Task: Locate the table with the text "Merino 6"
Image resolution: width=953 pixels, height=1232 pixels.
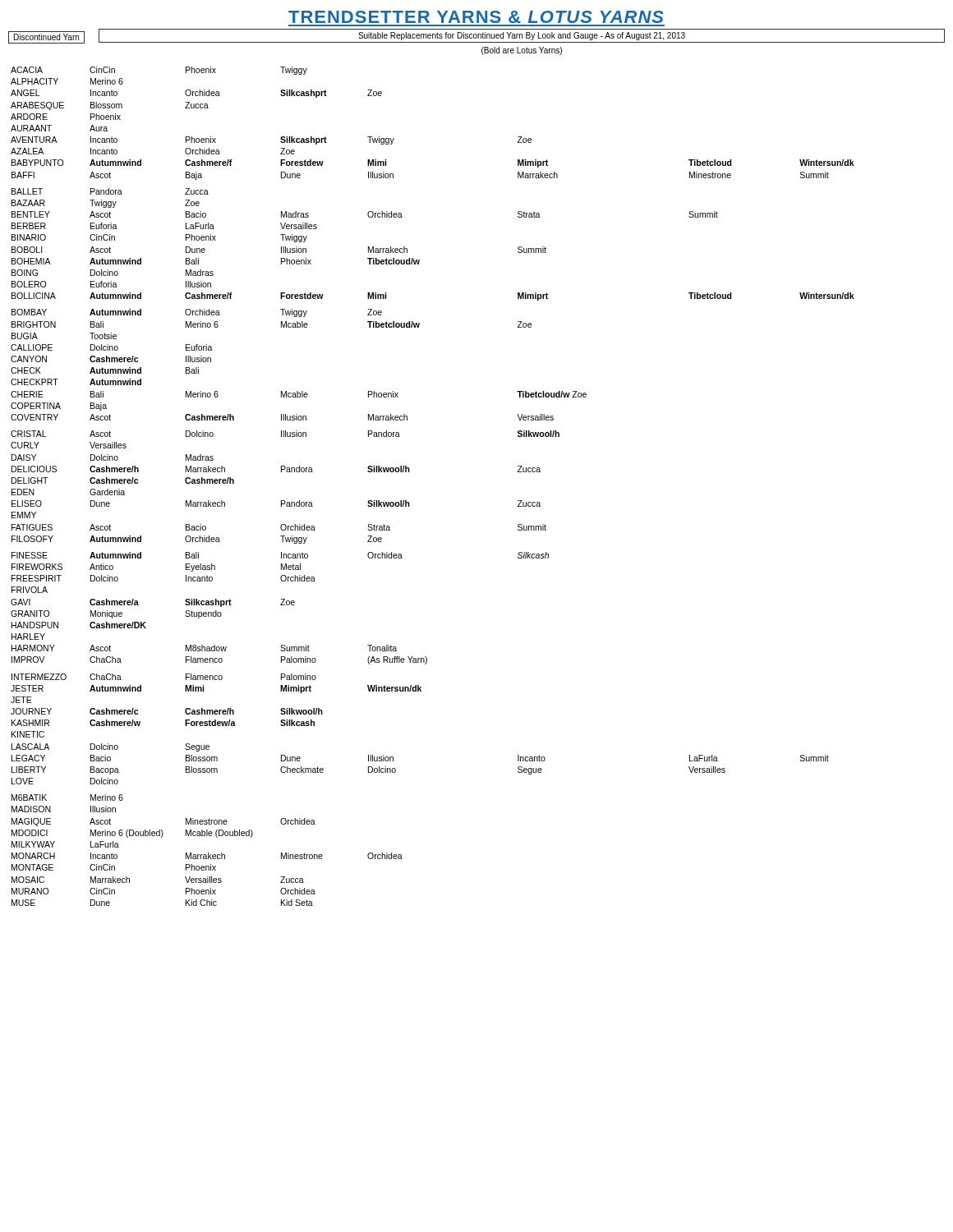Action: coord(476,486)
